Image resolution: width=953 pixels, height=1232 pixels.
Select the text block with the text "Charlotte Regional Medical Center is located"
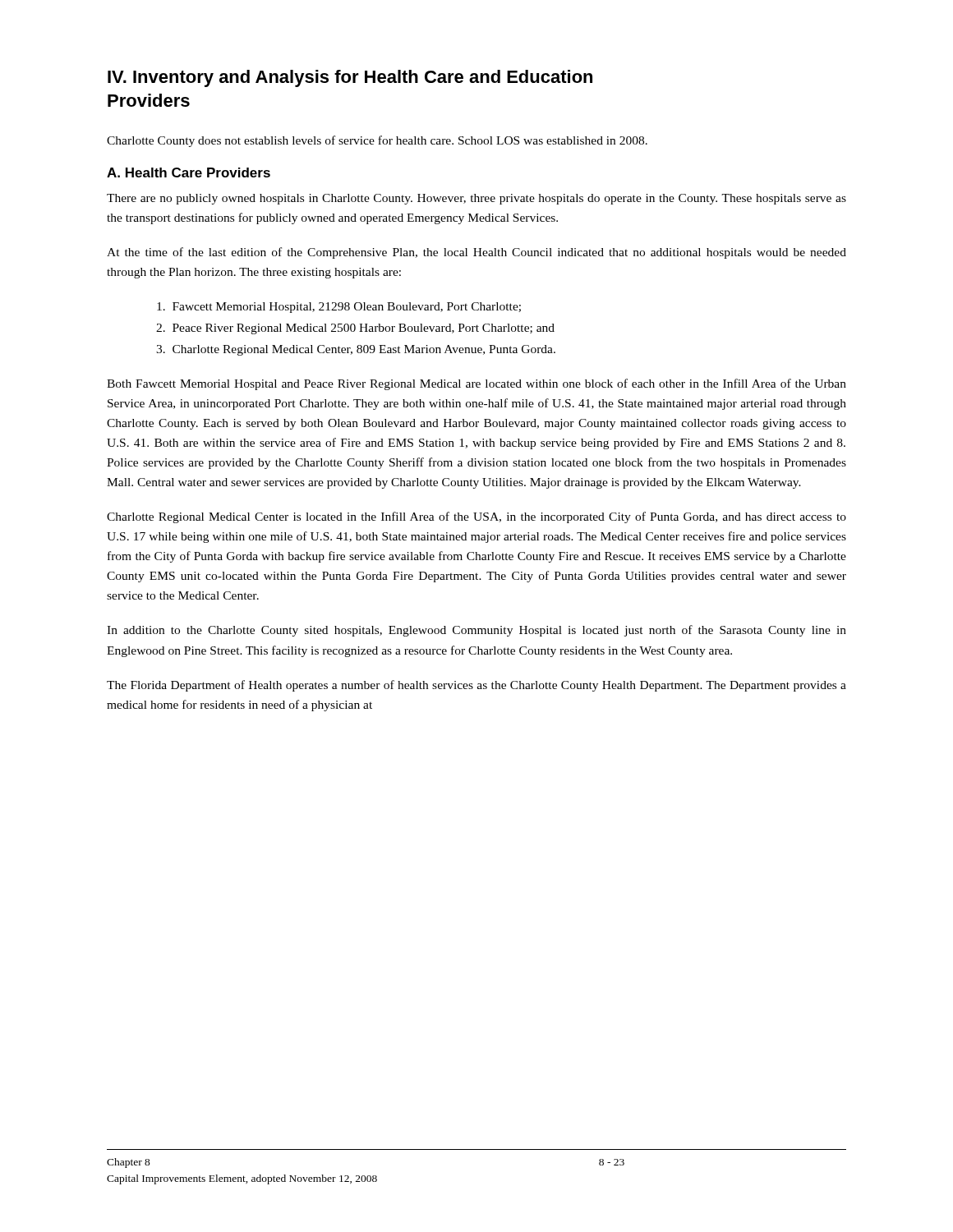(x=476, y=556)
